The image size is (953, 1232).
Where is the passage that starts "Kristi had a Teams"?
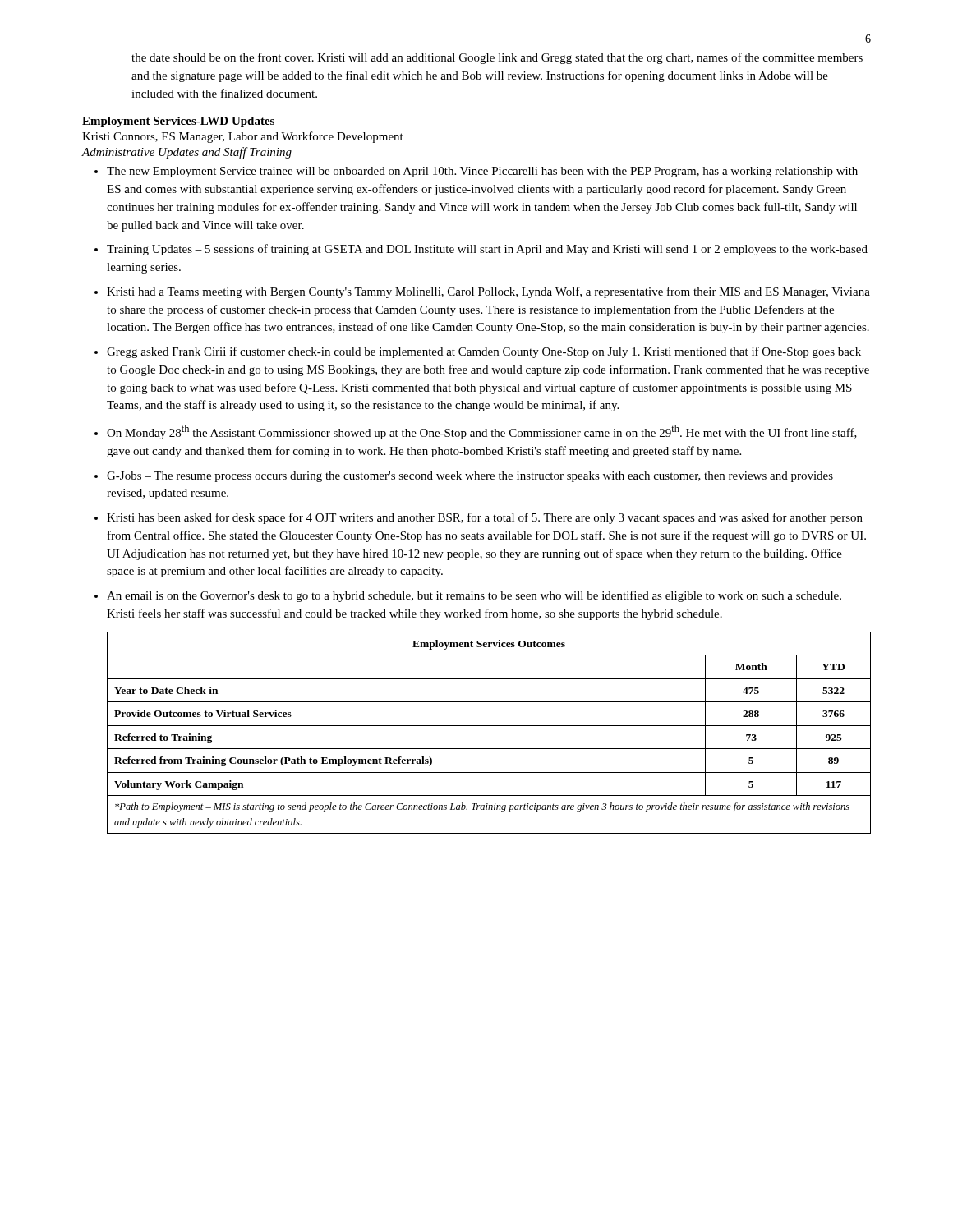coord(488,309)
